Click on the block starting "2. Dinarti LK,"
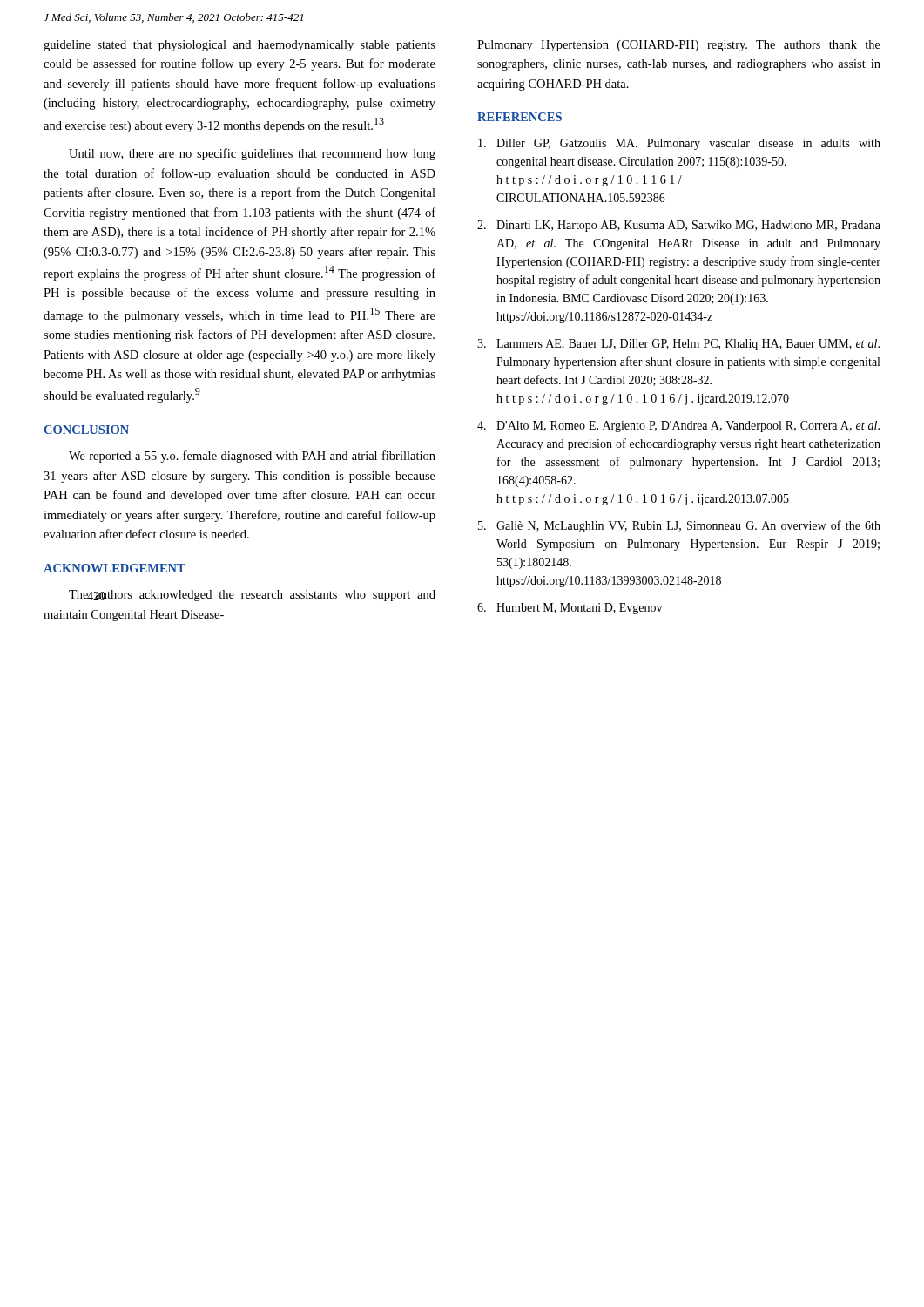 [679, 271]
